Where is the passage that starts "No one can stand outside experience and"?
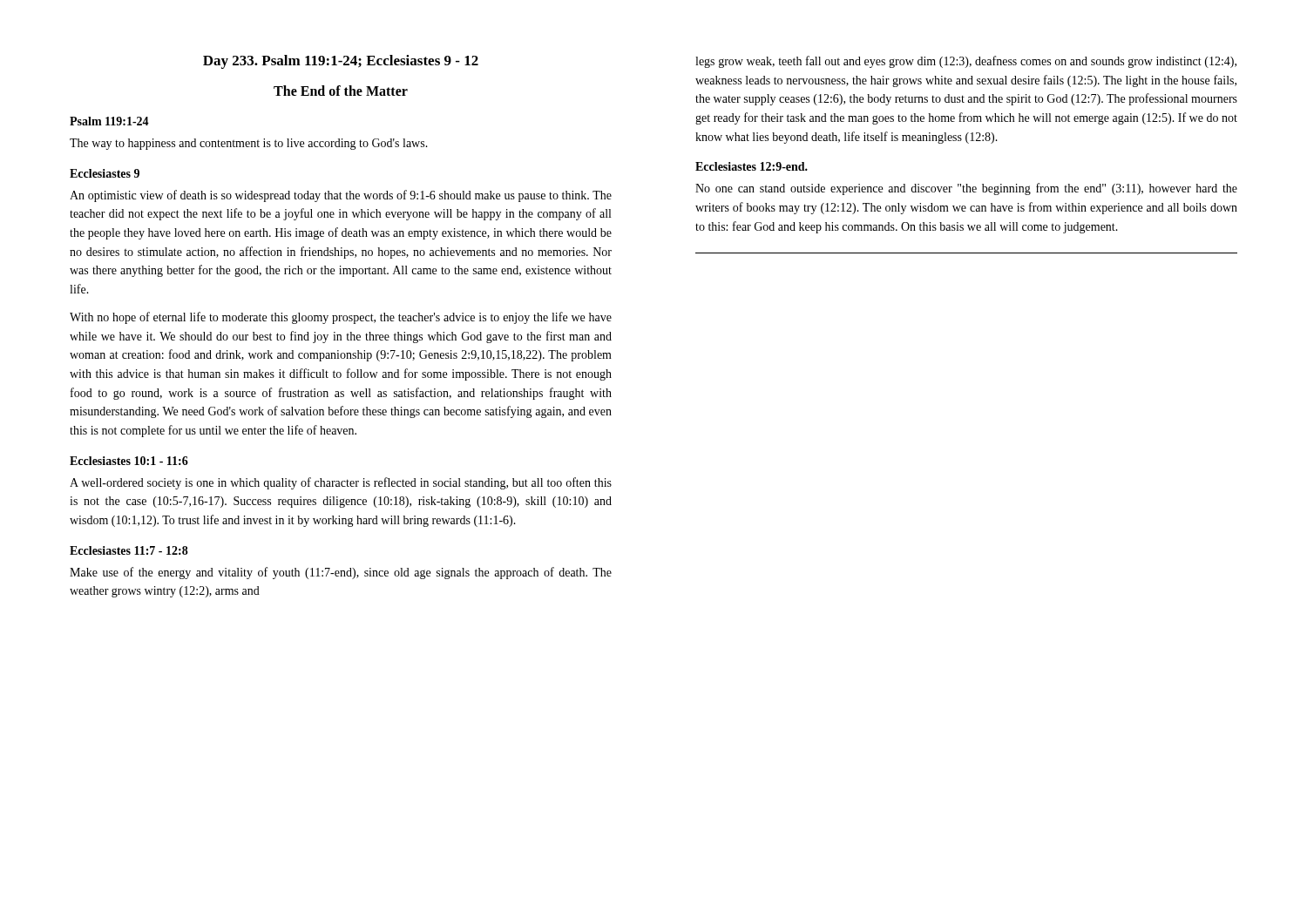1307x924 pixels. 966,208
